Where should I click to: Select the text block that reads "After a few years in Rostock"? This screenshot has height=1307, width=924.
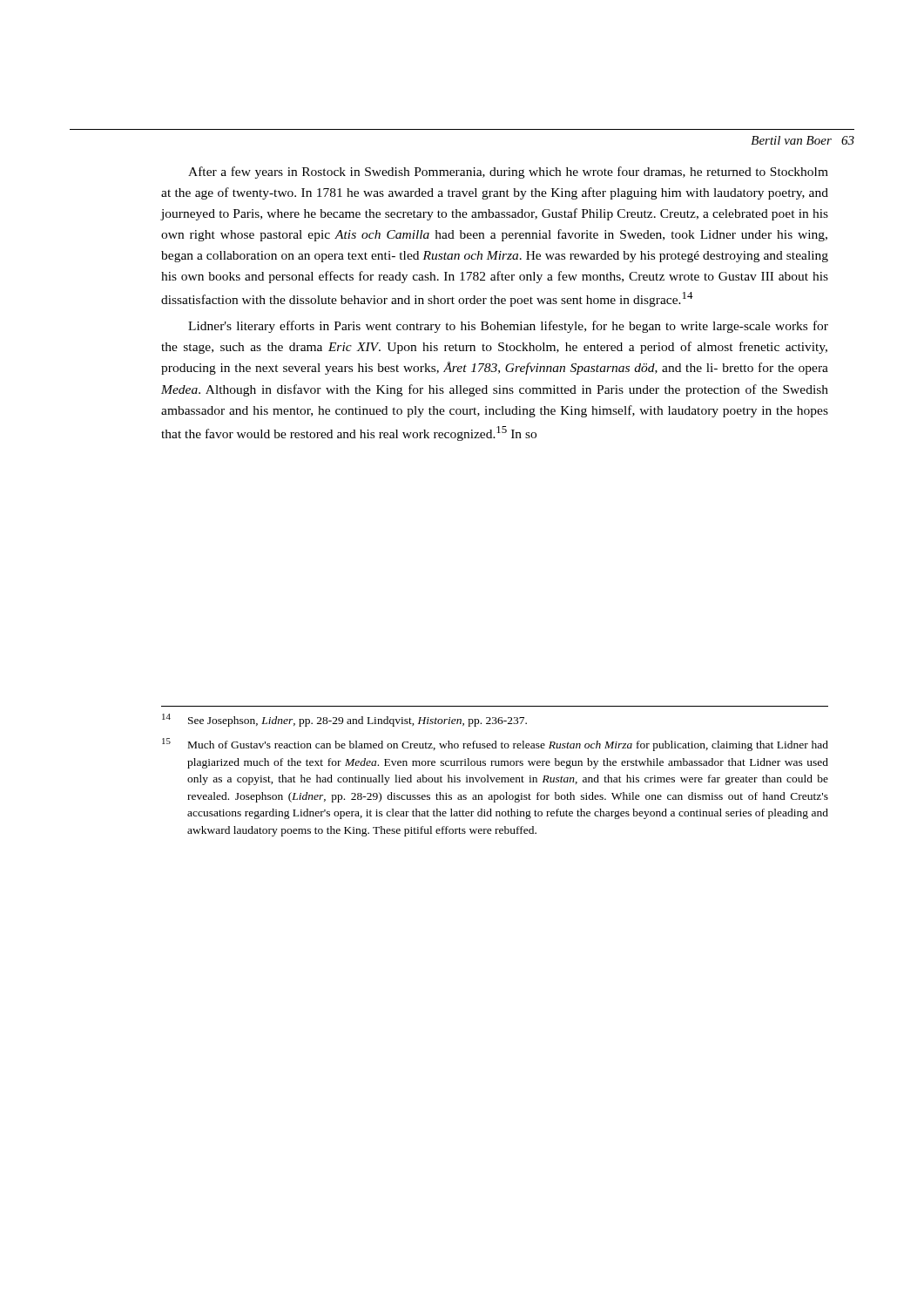pos(495,303)
